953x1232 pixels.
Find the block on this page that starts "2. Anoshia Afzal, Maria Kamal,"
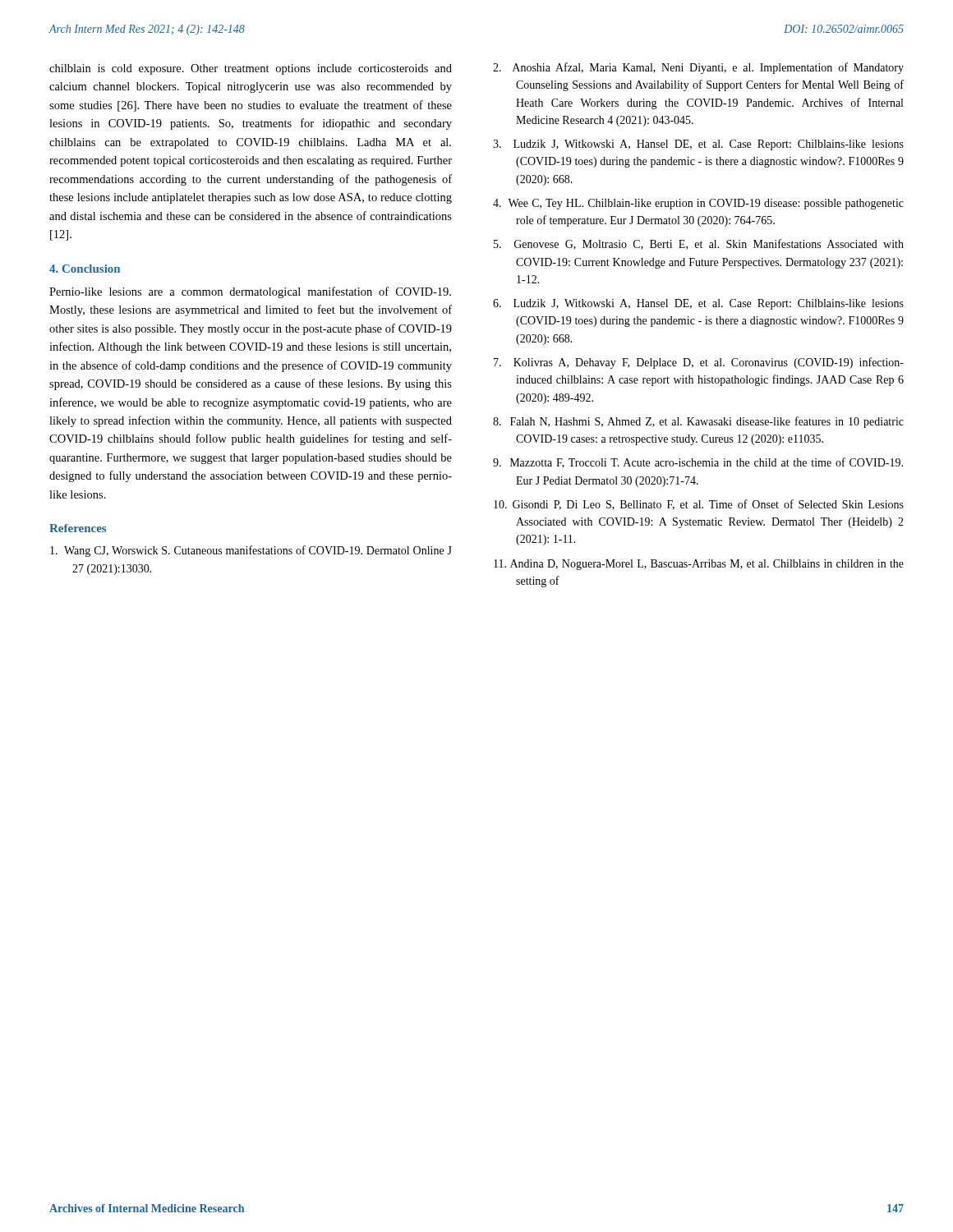pos(698,94)
